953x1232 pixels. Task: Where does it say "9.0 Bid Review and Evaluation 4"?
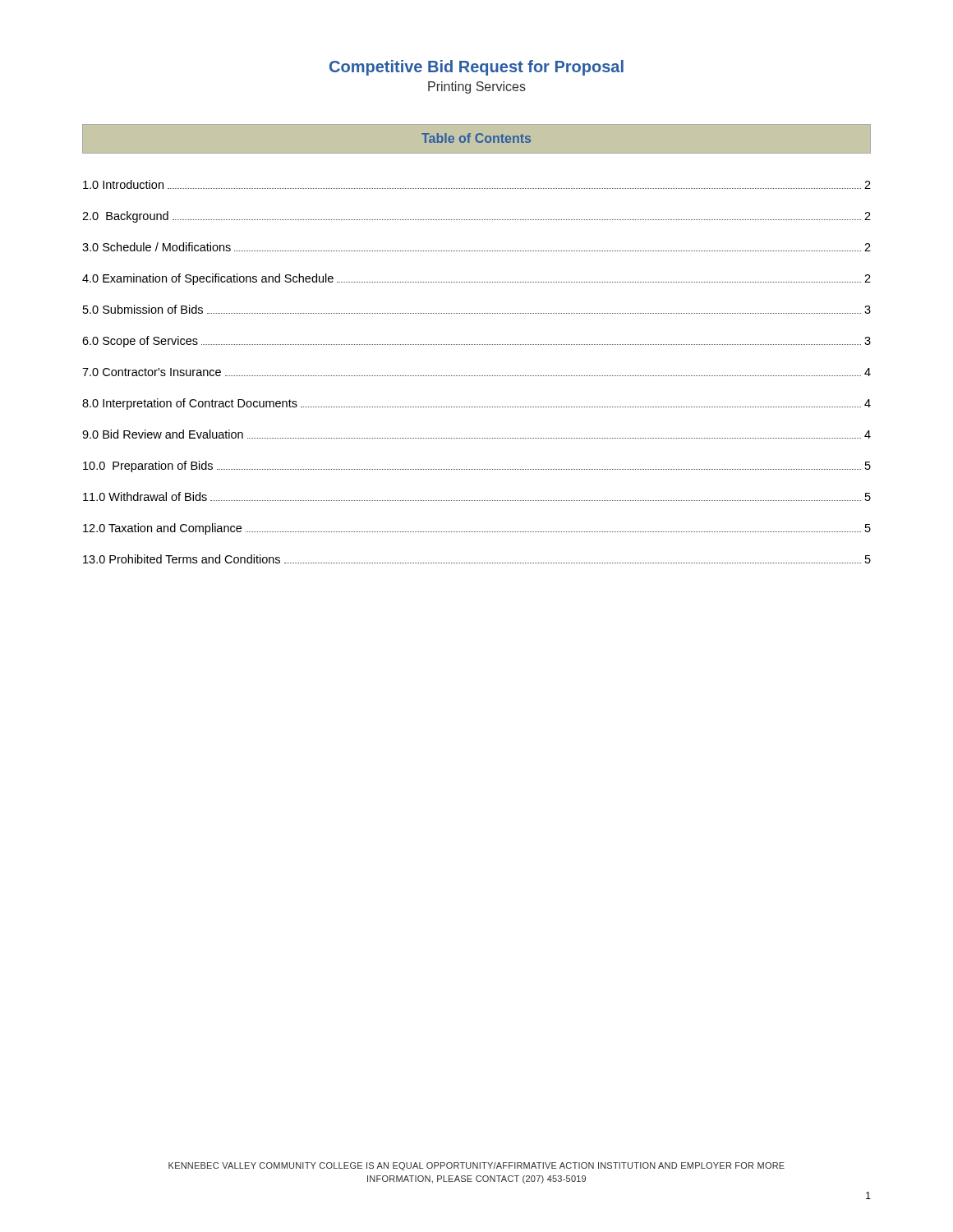[476, 434]
